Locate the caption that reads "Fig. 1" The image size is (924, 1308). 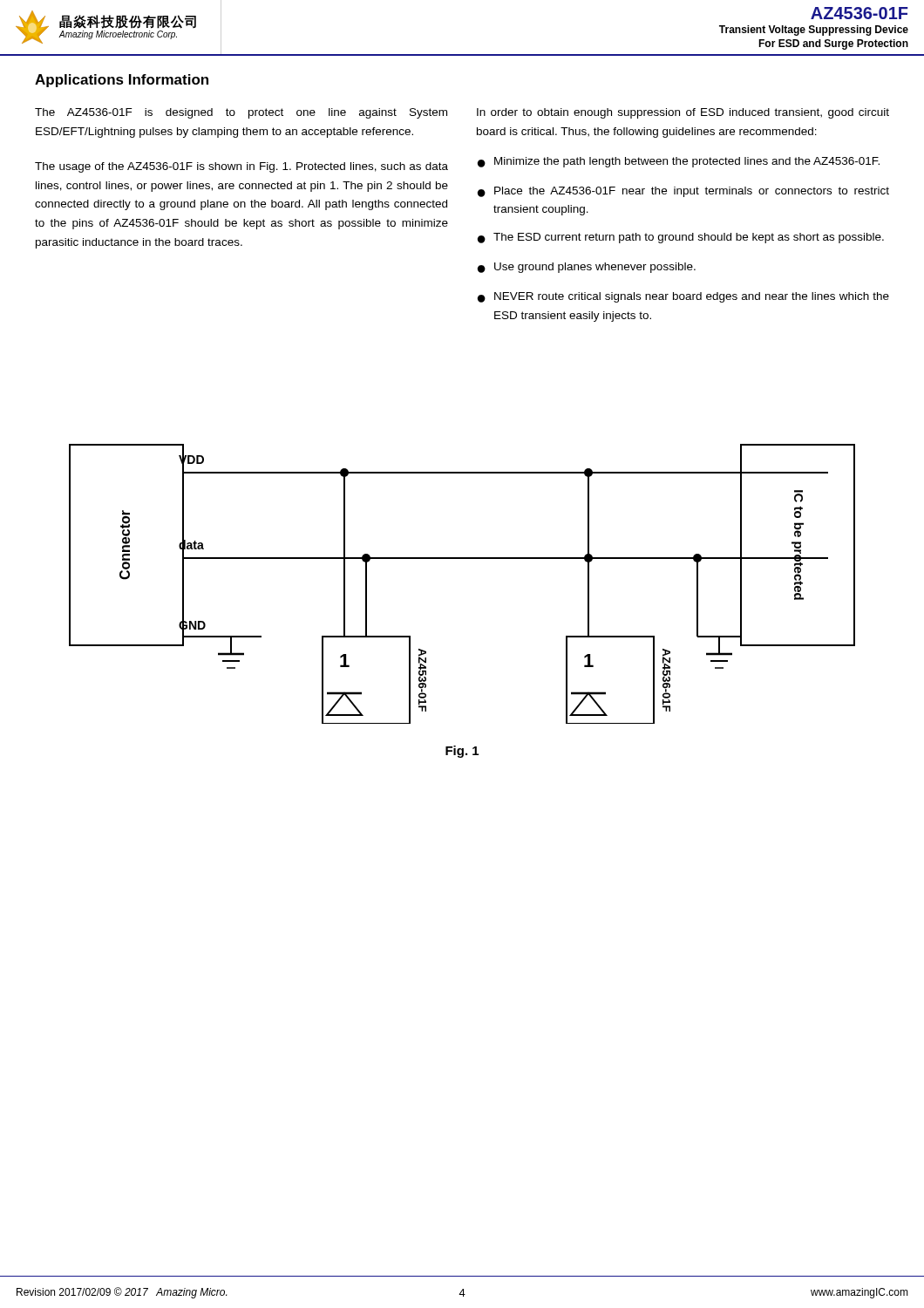click(x=462, y=750)
